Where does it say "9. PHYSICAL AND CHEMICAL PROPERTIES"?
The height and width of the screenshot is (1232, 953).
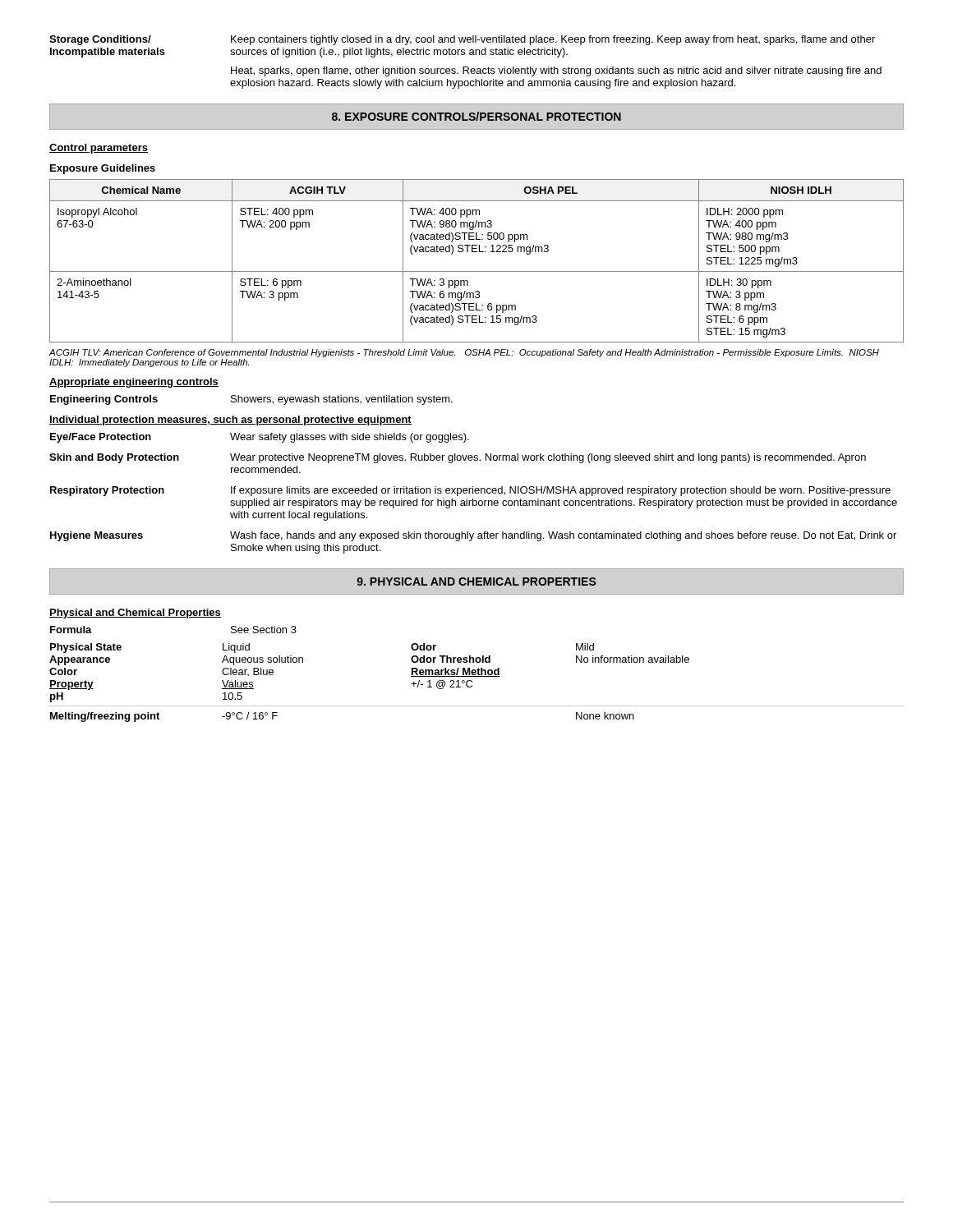pos(476,582)
